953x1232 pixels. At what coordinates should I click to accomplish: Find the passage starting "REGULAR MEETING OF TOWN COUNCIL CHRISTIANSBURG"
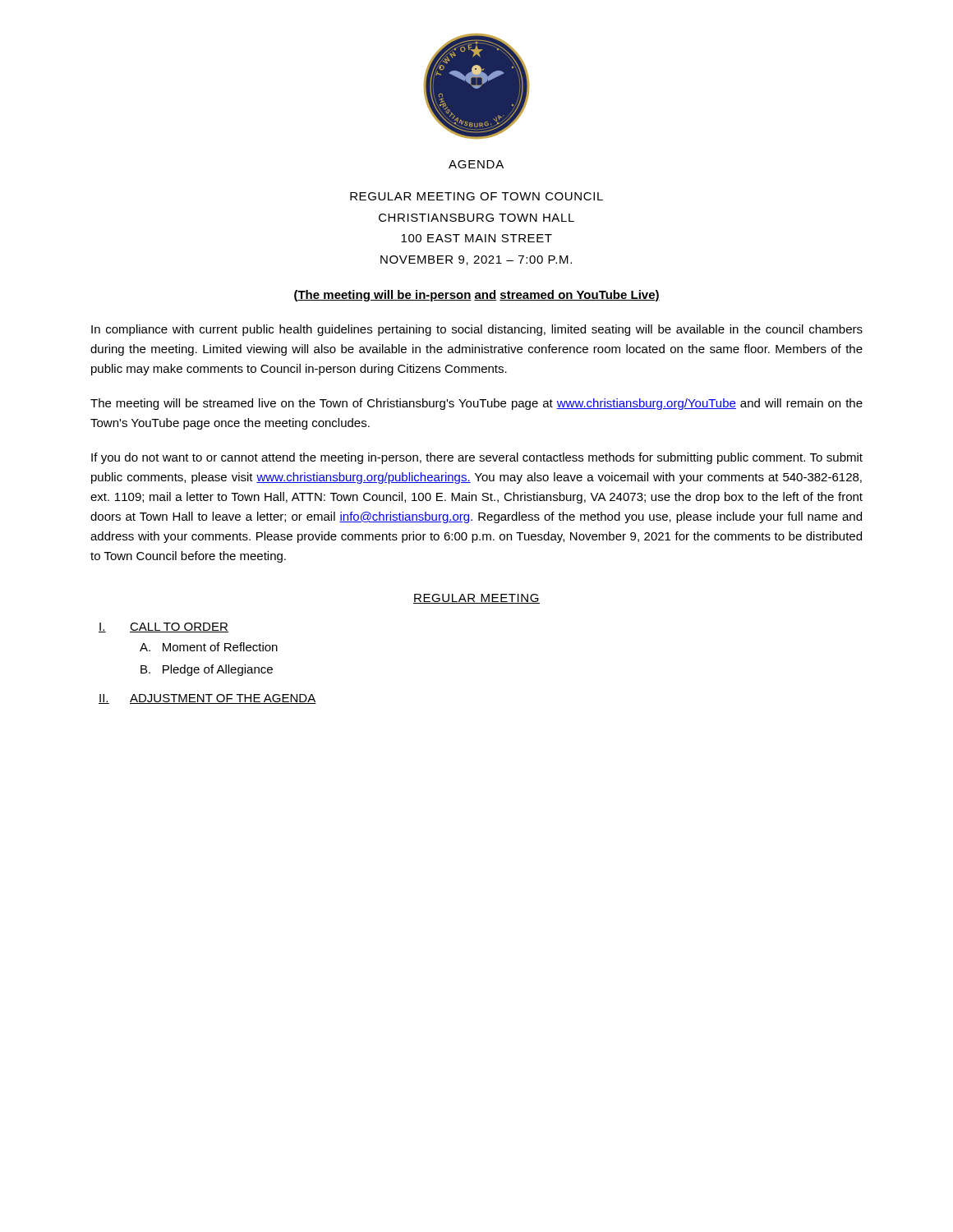pos(476,227)
